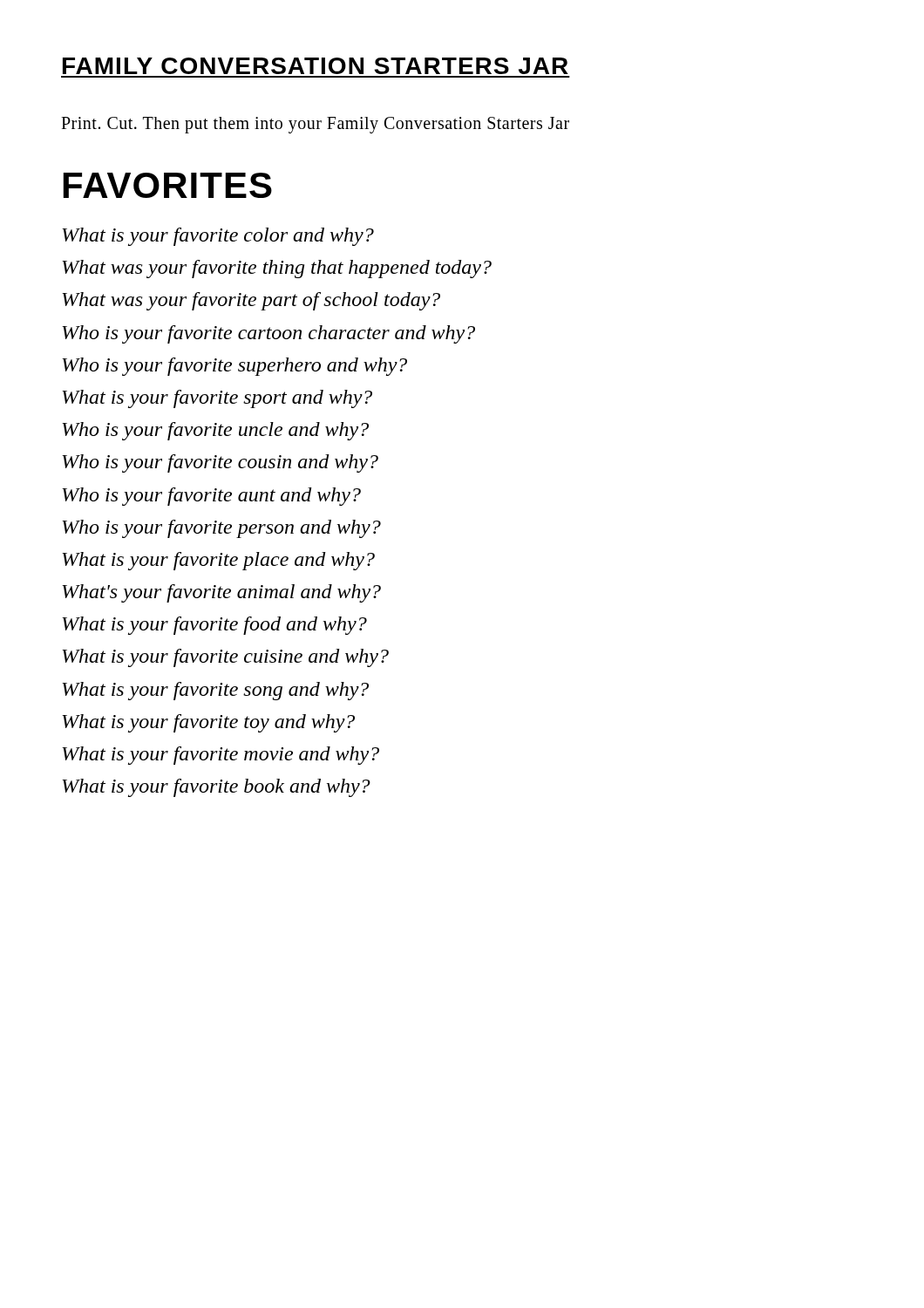924x1308 pixels.
Task: Click where it says "What is your favorite song and why?"
Action: point(215,691)
